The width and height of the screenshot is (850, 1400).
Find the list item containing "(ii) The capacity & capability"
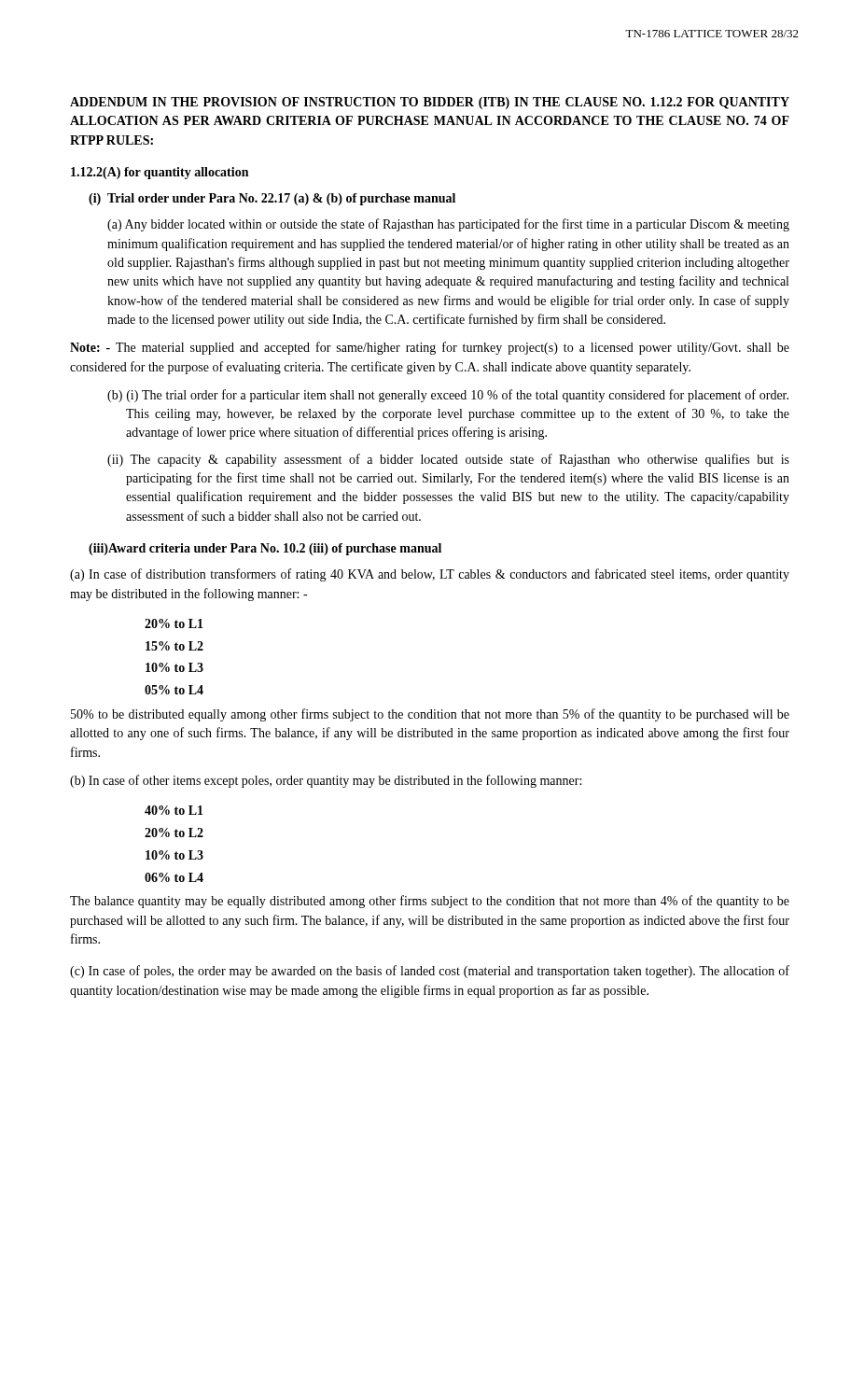coord(448,488)
